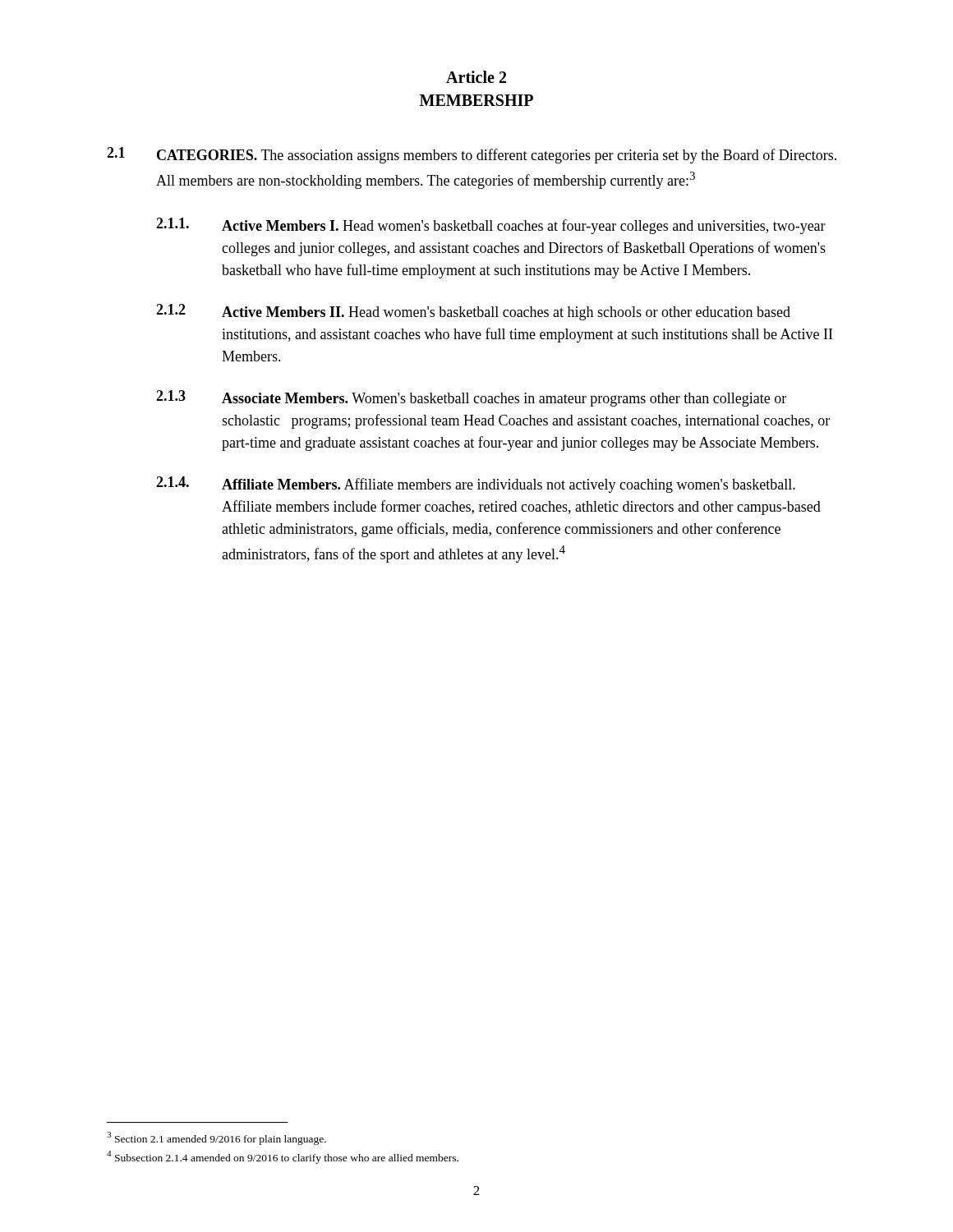Locate the block of text that opens with "2.1 CATEGORIES. The association assigns"
The width and height of the screenshot is (953, 1232).
pyautogui.click(x=476, y=168)
